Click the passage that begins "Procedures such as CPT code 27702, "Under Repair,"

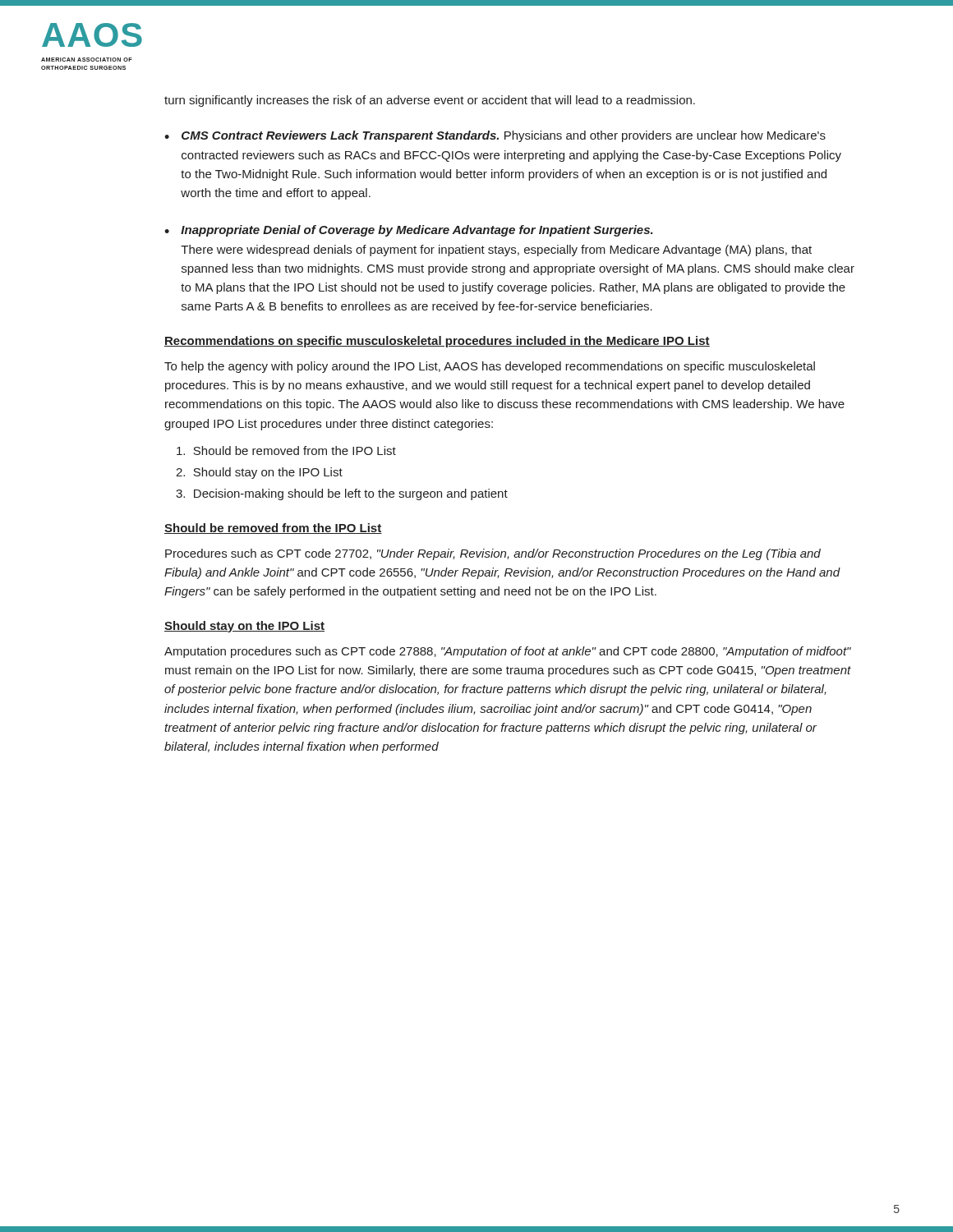[502, 572]
